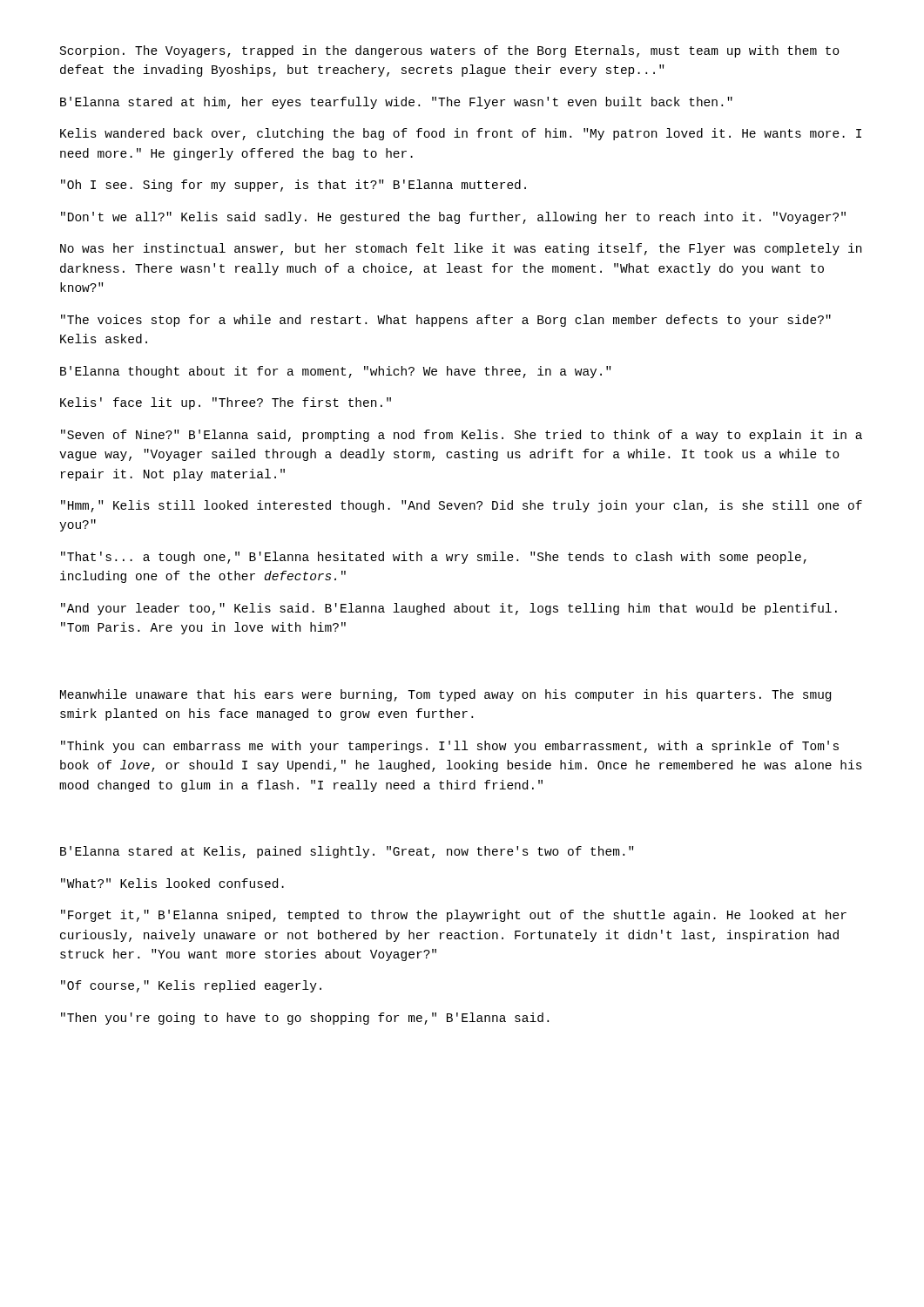The height and width of the screenshot is (1307, 924).
Task: Click on the text block with the text "No was her"
Action: tap(461, 269)
